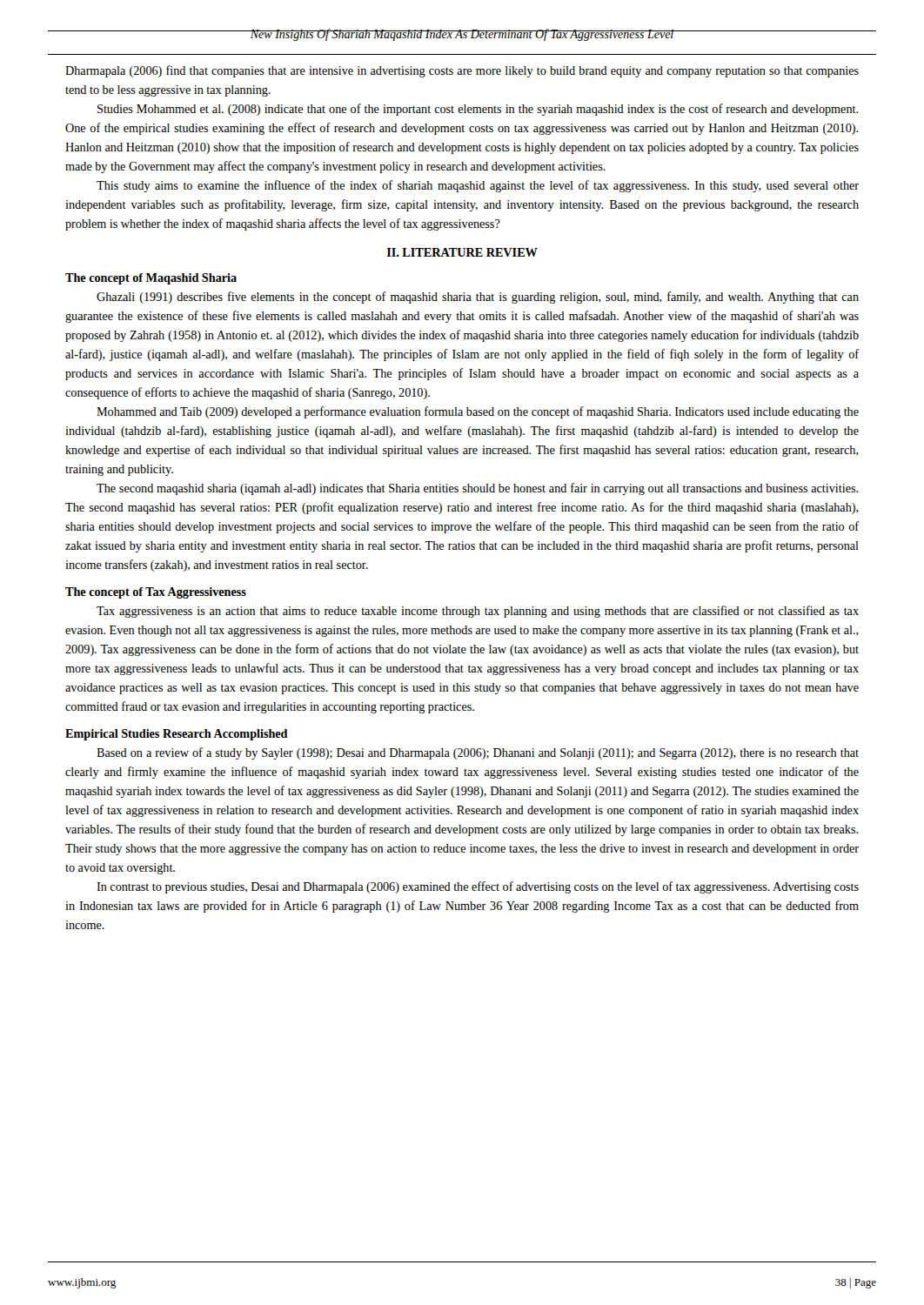Select the text block with the text "Tax aggressiveness is an action that aims"
924x1305 pixels.
click(x=462, y=659)
